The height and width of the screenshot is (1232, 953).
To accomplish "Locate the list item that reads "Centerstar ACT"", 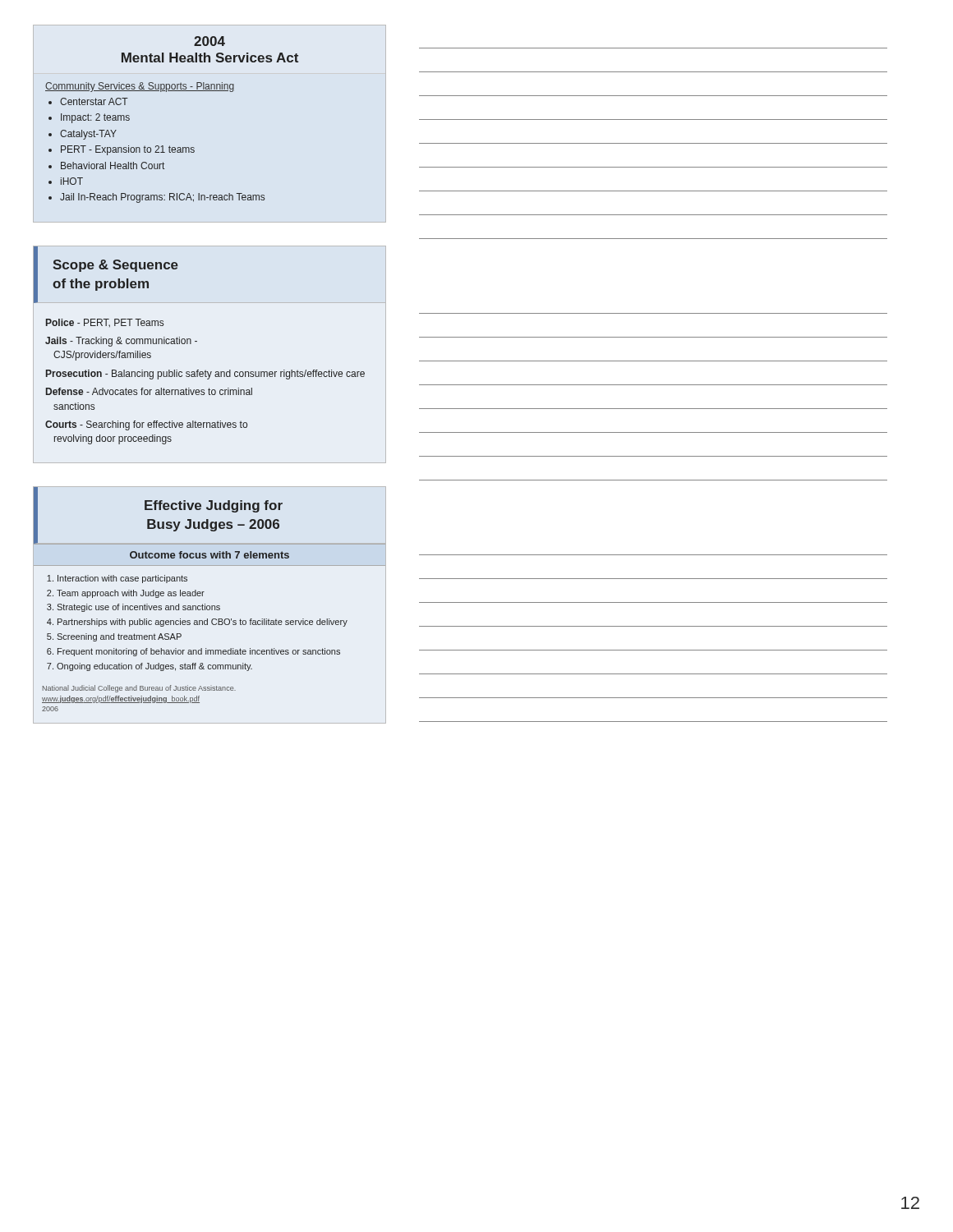I will coord(94,102).
